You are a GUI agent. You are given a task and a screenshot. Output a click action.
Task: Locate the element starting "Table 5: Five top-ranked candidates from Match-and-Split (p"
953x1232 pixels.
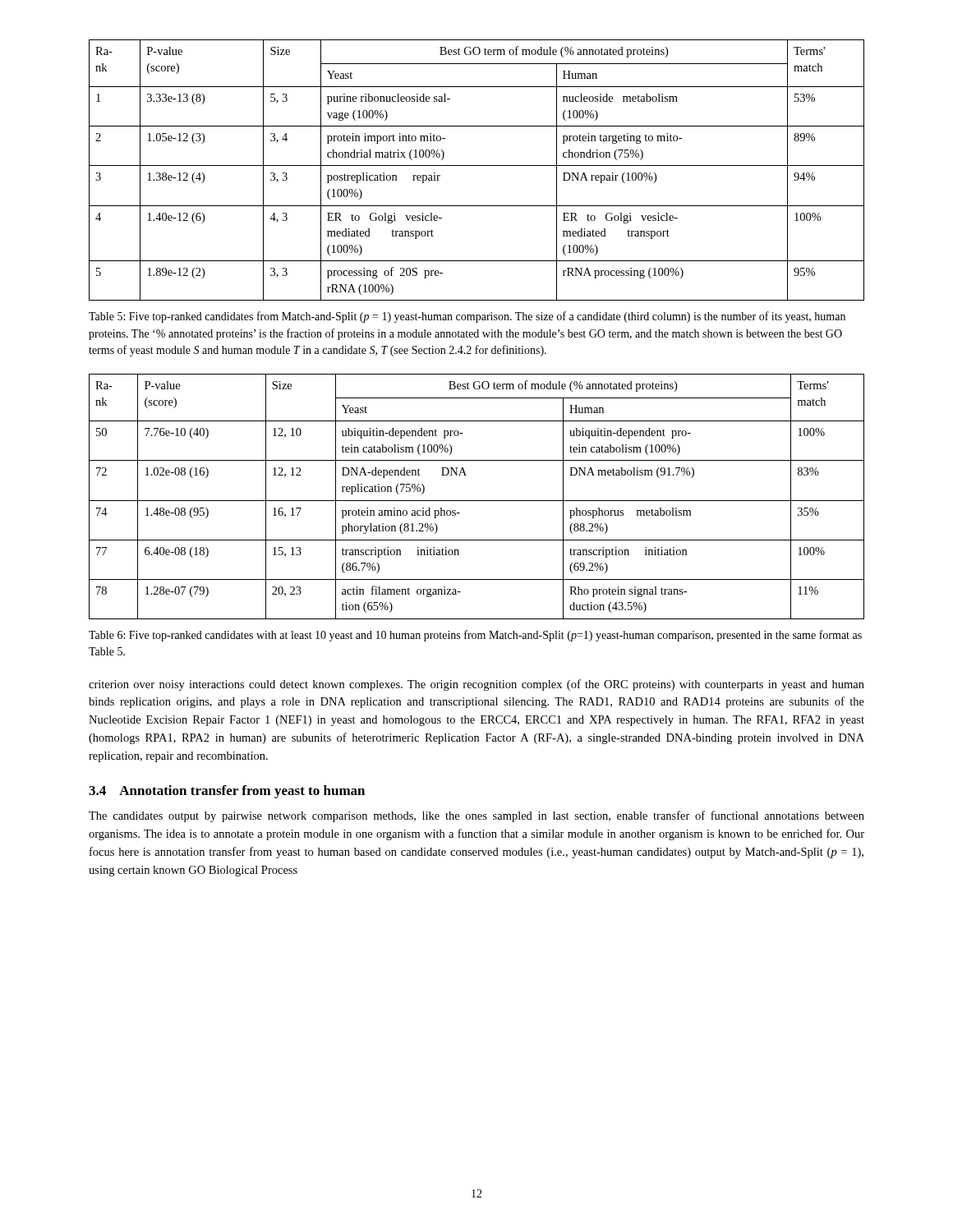coord(467,334)
